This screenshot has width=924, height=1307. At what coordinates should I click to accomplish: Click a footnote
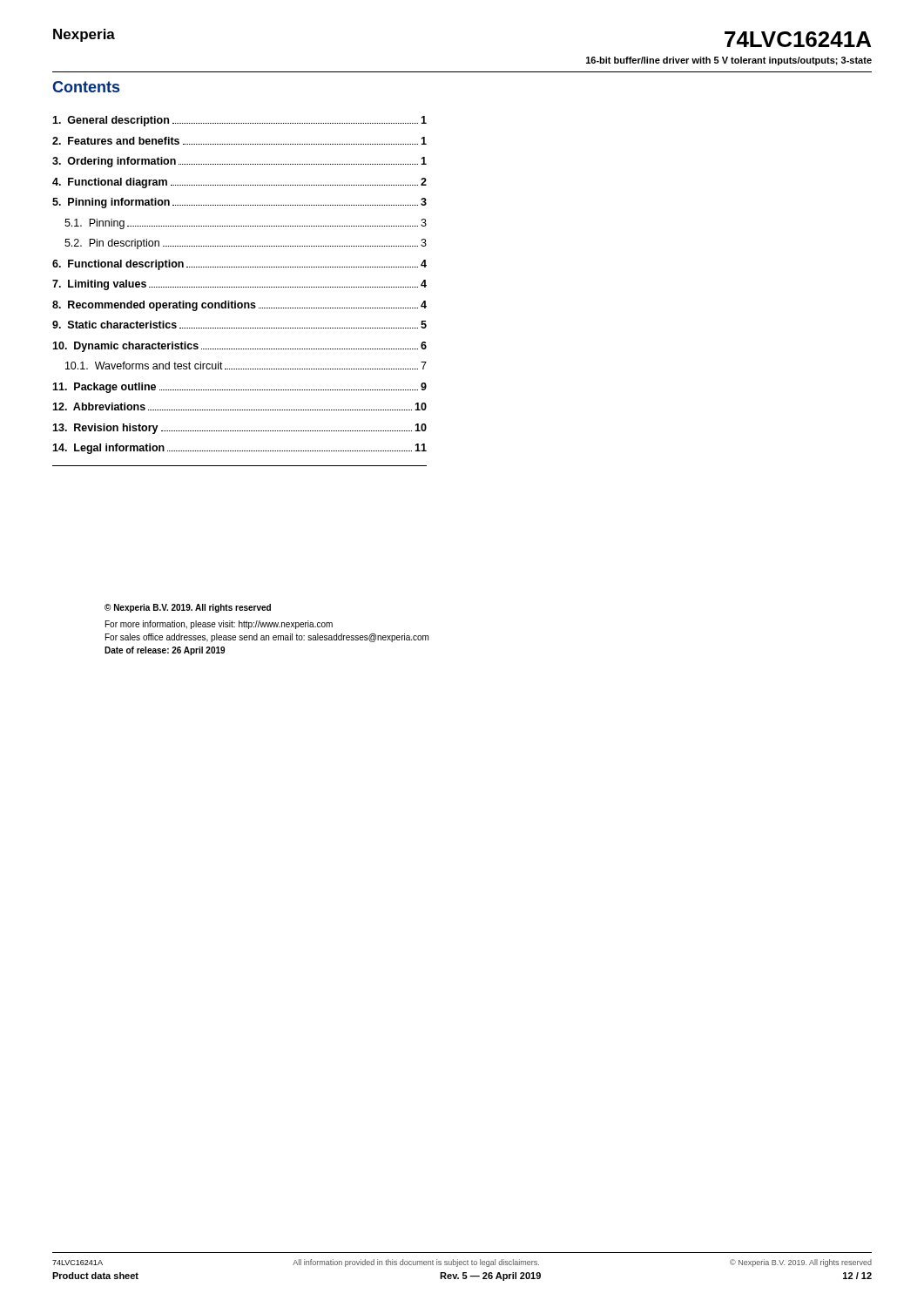(x=292, y=629)
